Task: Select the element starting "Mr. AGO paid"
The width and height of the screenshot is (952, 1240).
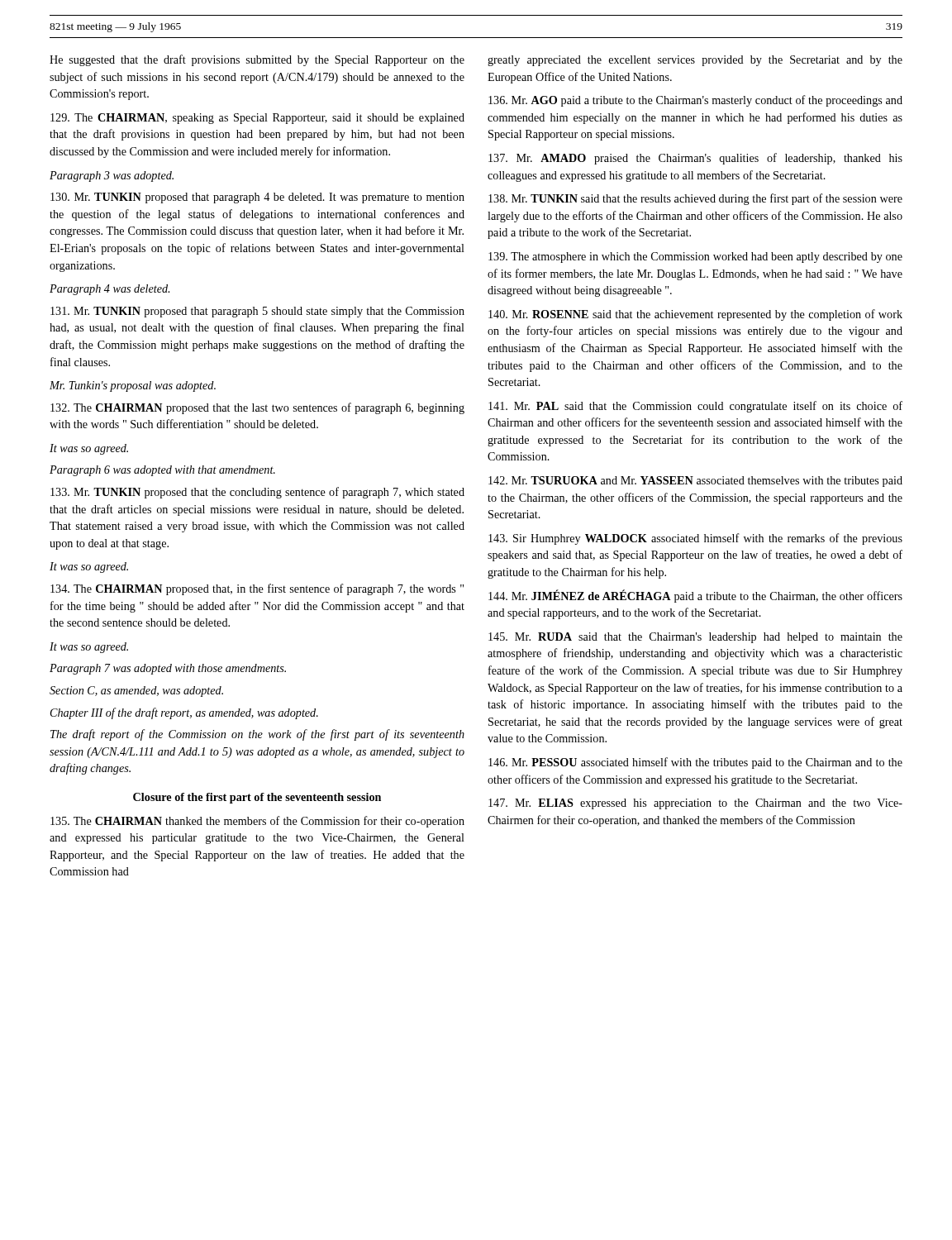Action: [x=695, y=117]
